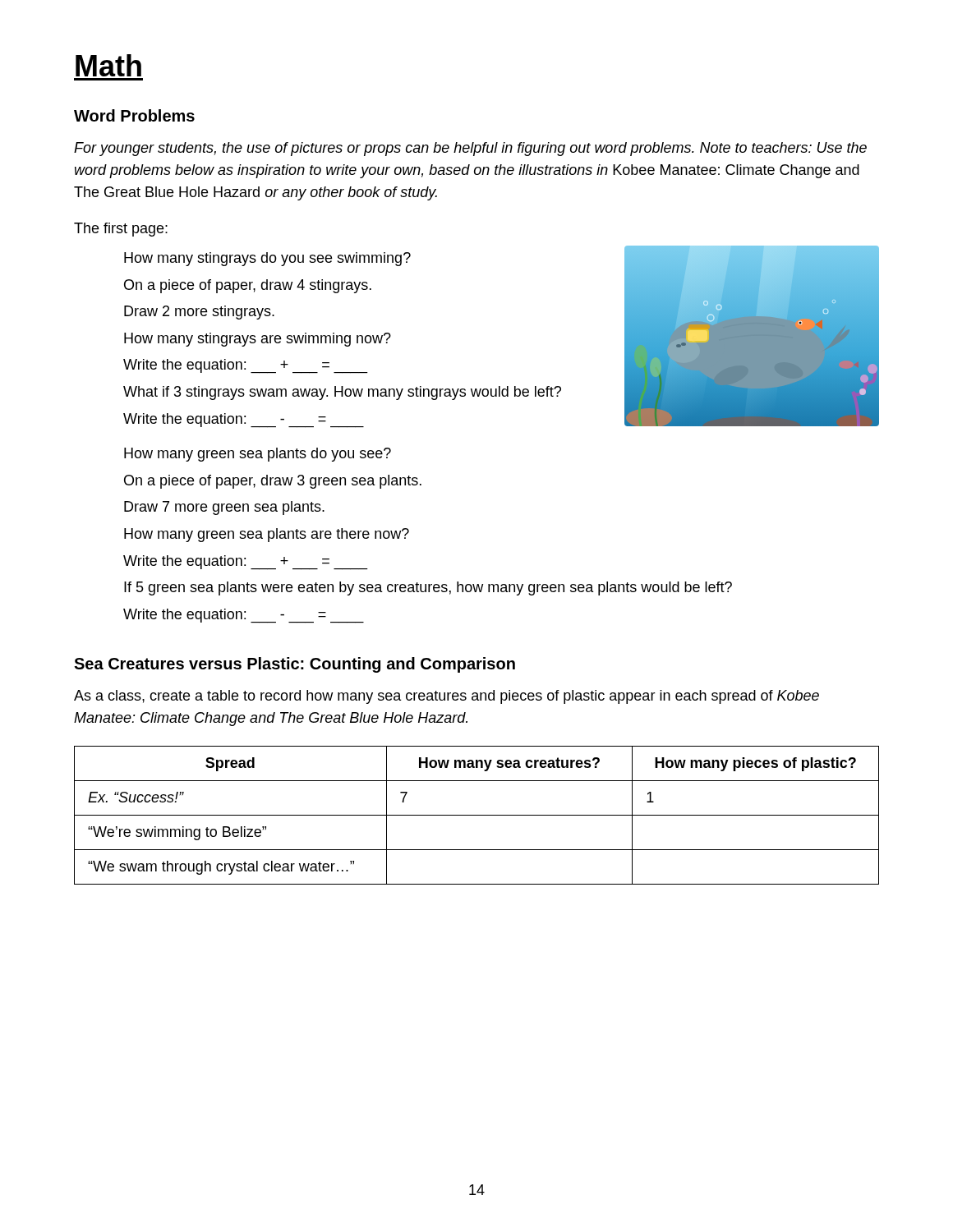Screen dimensions: 1232x953
Task: Select the illustration
Action: (x=752, y=336)
